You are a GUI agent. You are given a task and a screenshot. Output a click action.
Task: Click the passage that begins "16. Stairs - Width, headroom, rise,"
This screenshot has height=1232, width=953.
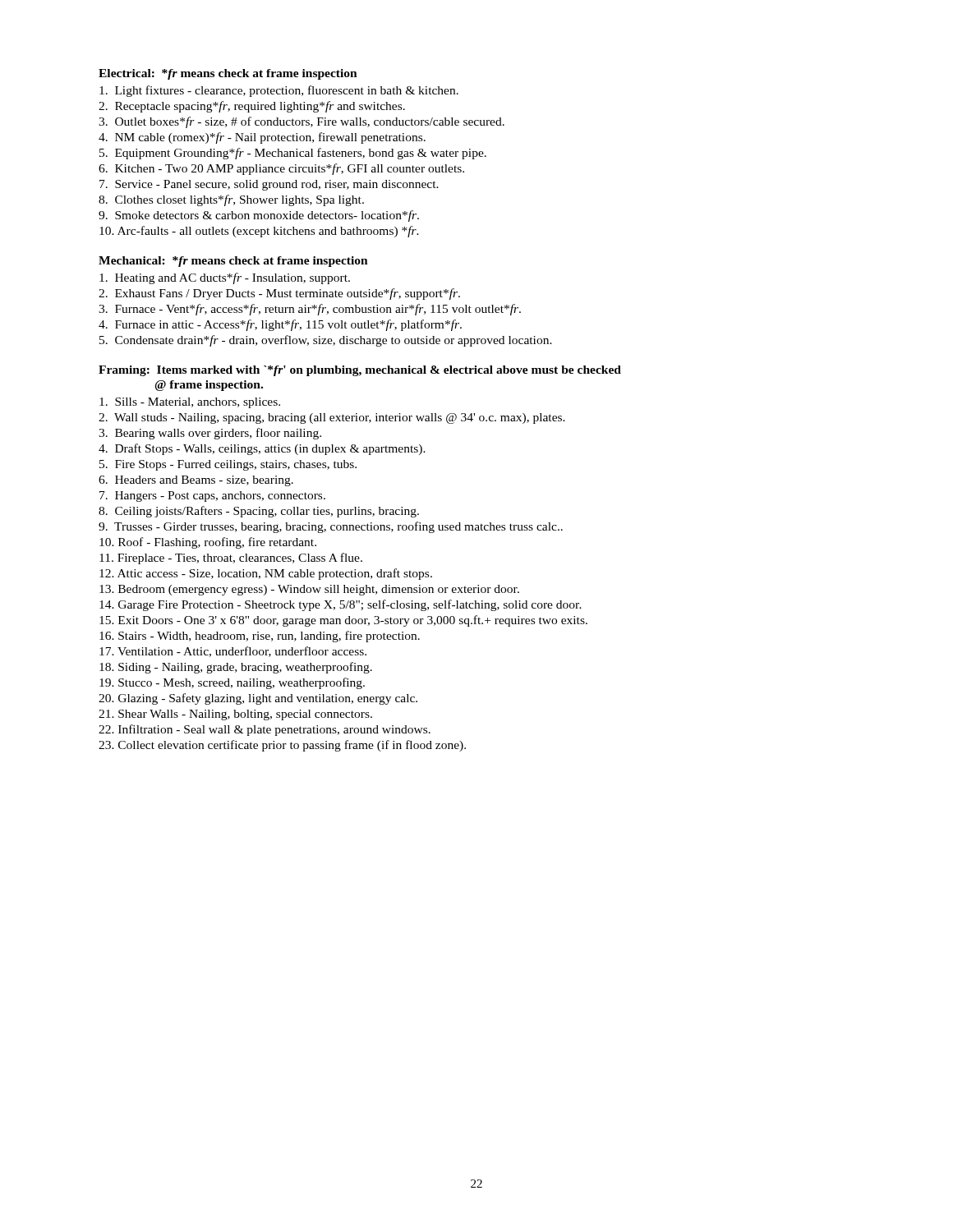259,635
